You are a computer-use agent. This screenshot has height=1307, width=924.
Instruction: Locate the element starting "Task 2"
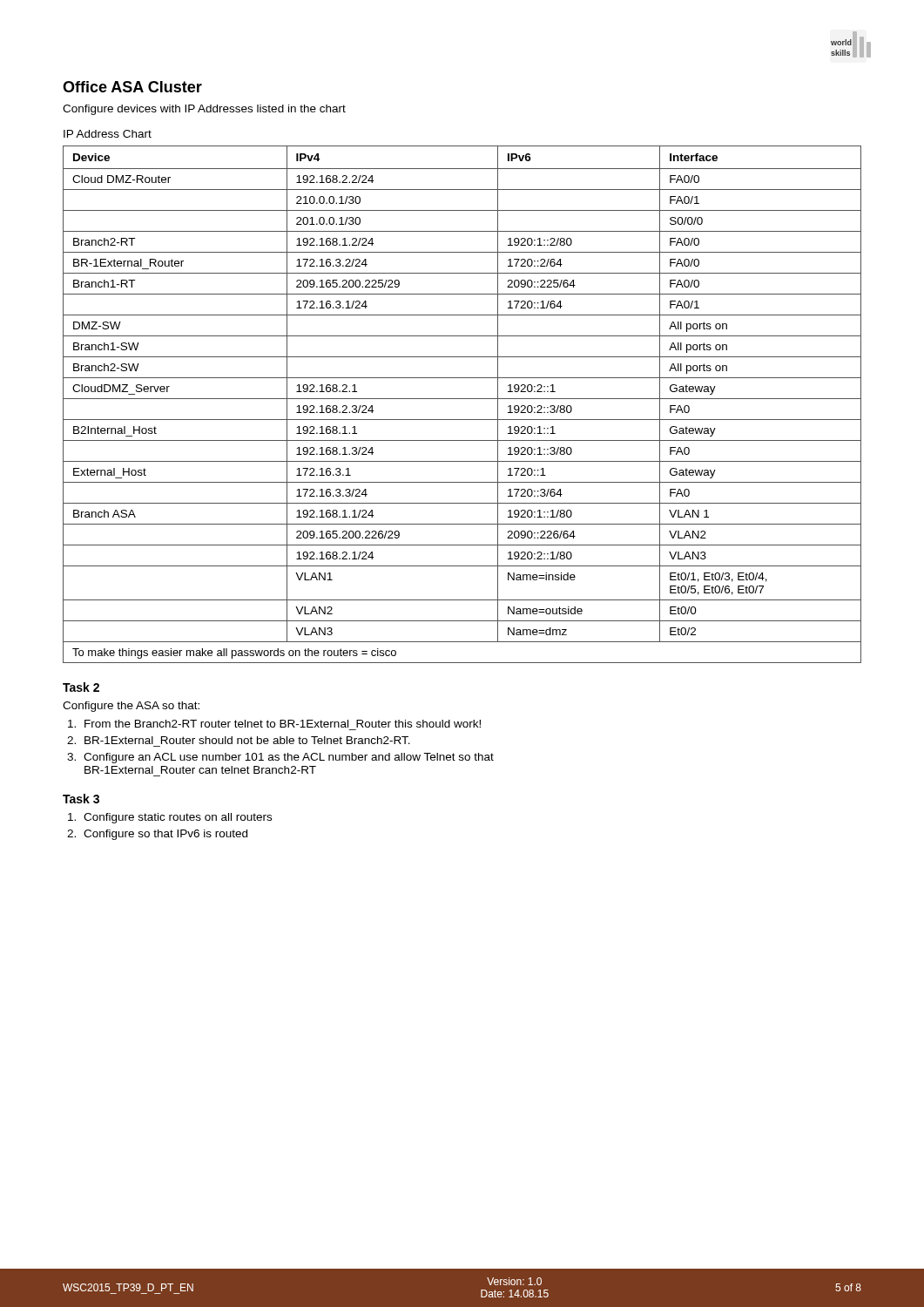click(x=81, y=687)
